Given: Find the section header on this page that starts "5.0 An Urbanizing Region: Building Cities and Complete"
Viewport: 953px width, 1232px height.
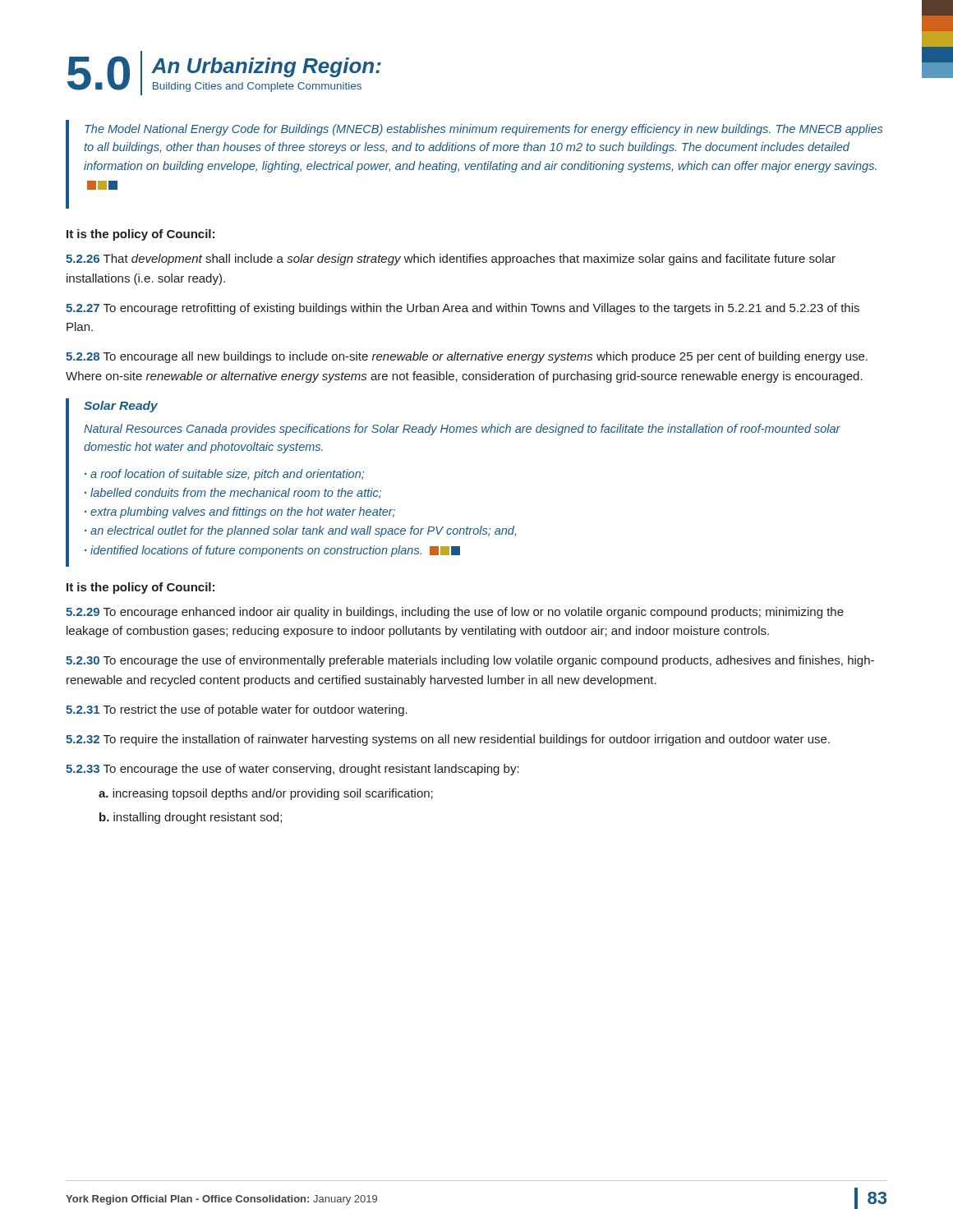Looking at the screenshot, I should pos(224,73).
